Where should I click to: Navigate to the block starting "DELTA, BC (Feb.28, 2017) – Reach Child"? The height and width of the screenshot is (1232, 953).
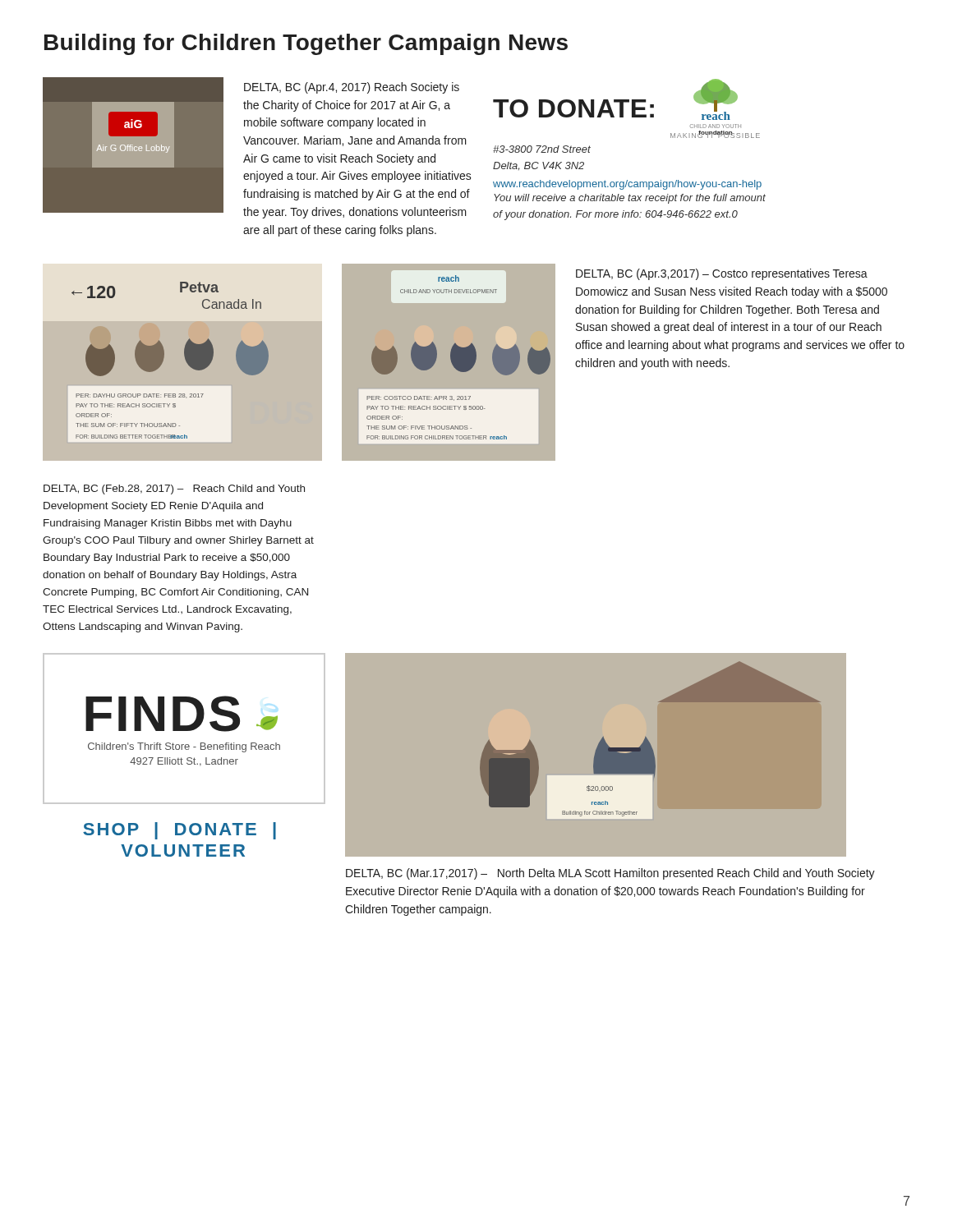(178, 557)
